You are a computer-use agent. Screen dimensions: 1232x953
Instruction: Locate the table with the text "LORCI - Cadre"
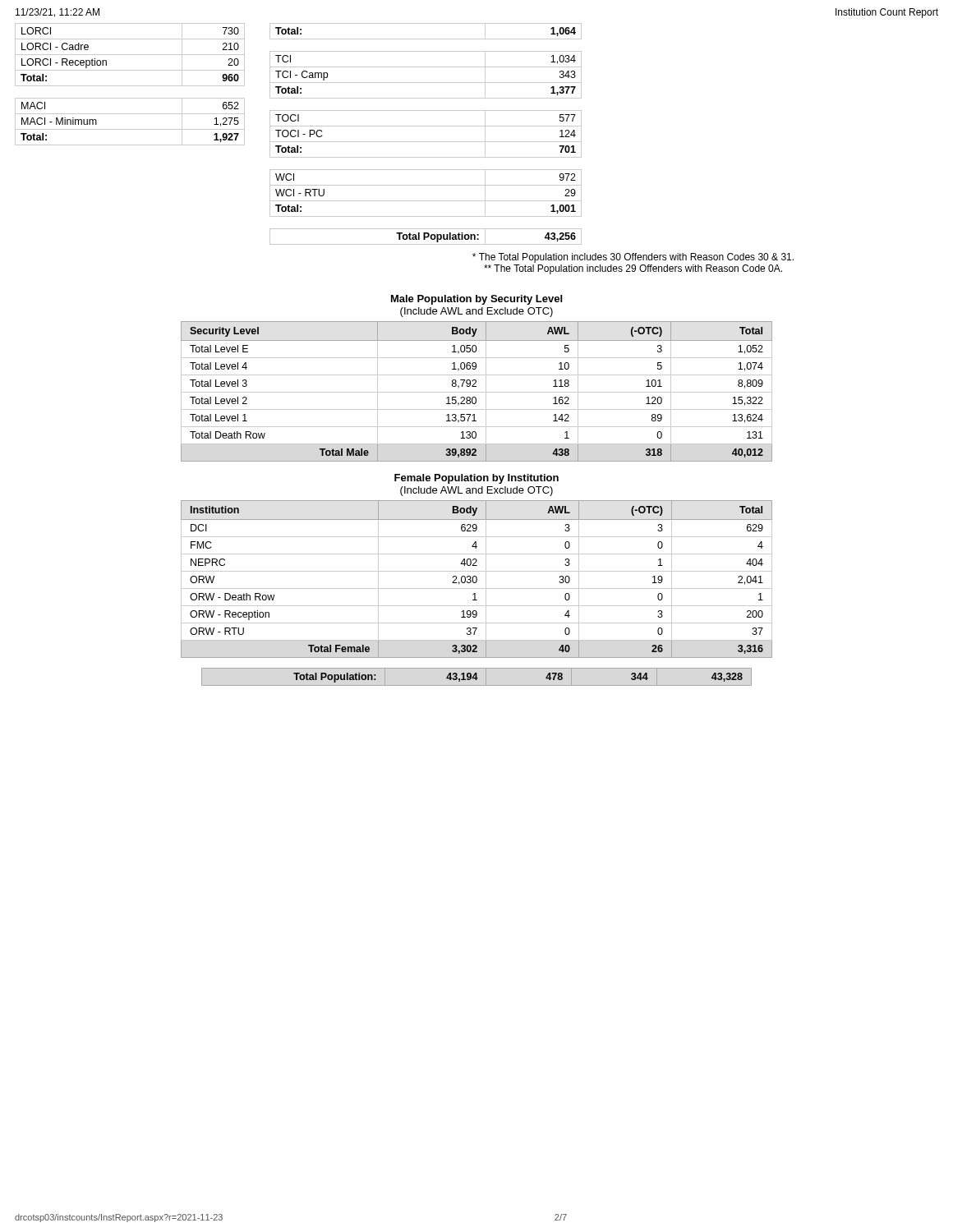(130, 134)
